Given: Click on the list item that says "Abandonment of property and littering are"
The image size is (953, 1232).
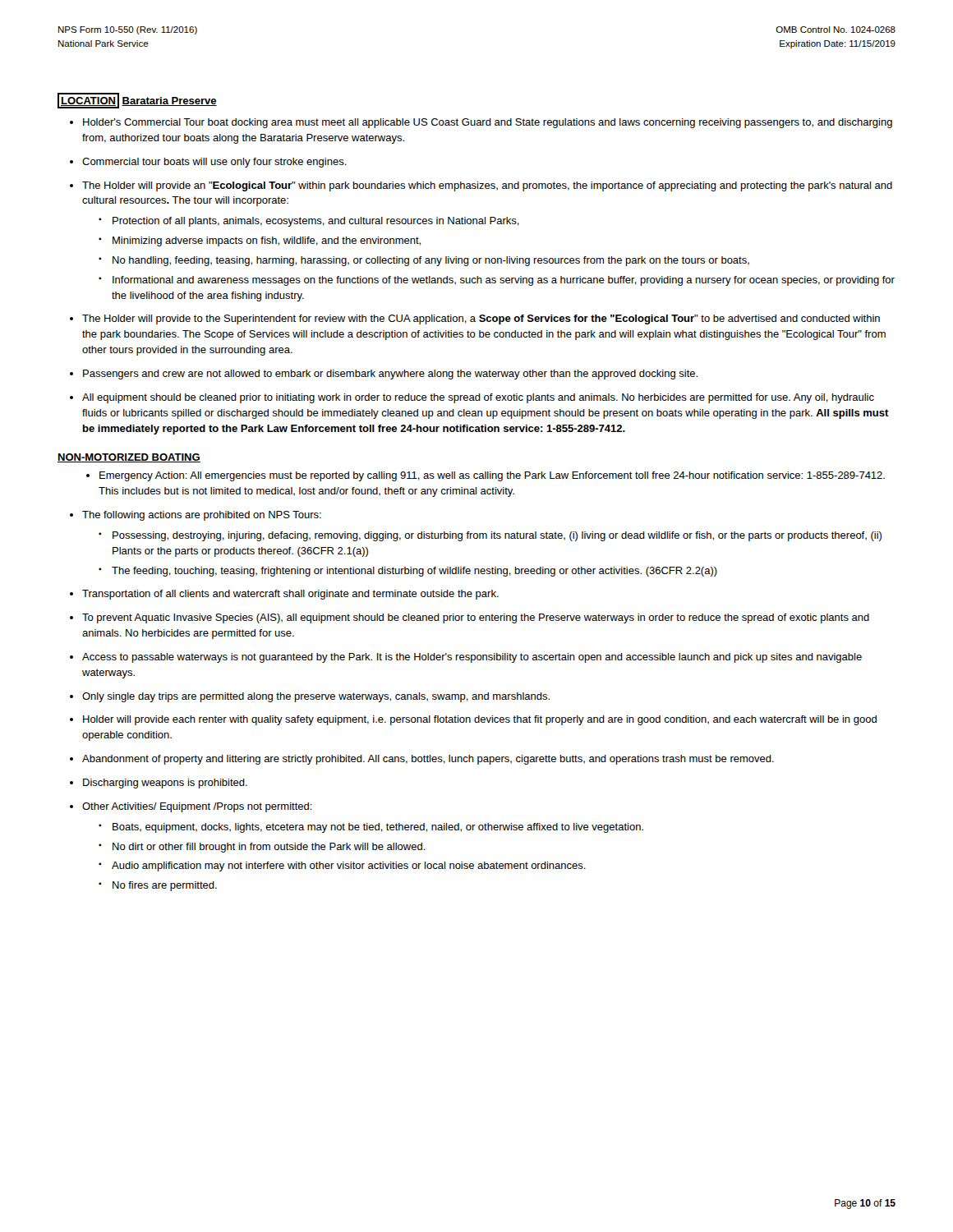Looking at the screenshot, I should [x=428, y=759].
